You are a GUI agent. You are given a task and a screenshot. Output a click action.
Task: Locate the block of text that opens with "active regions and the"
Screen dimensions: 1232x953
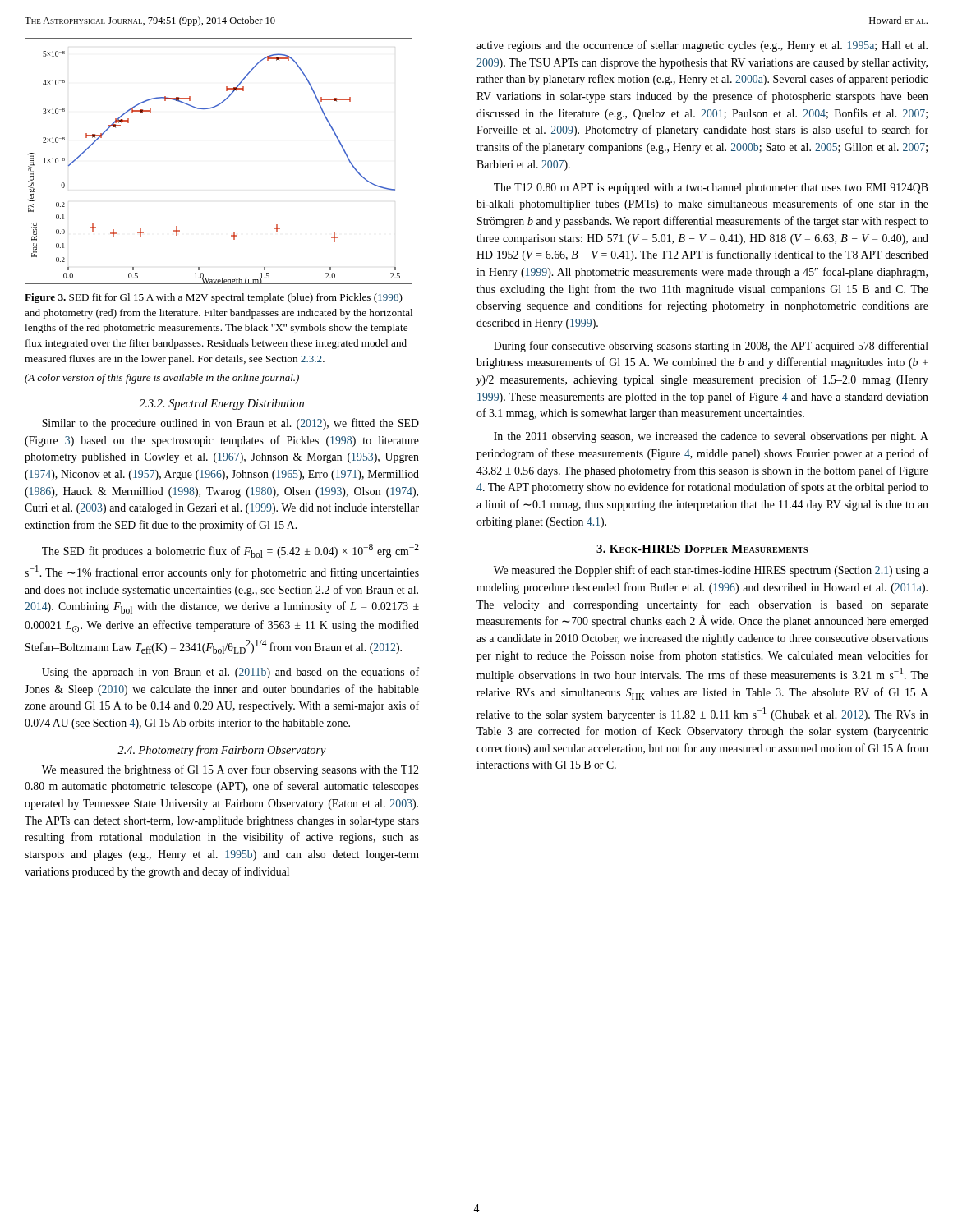tap(702, 105)
